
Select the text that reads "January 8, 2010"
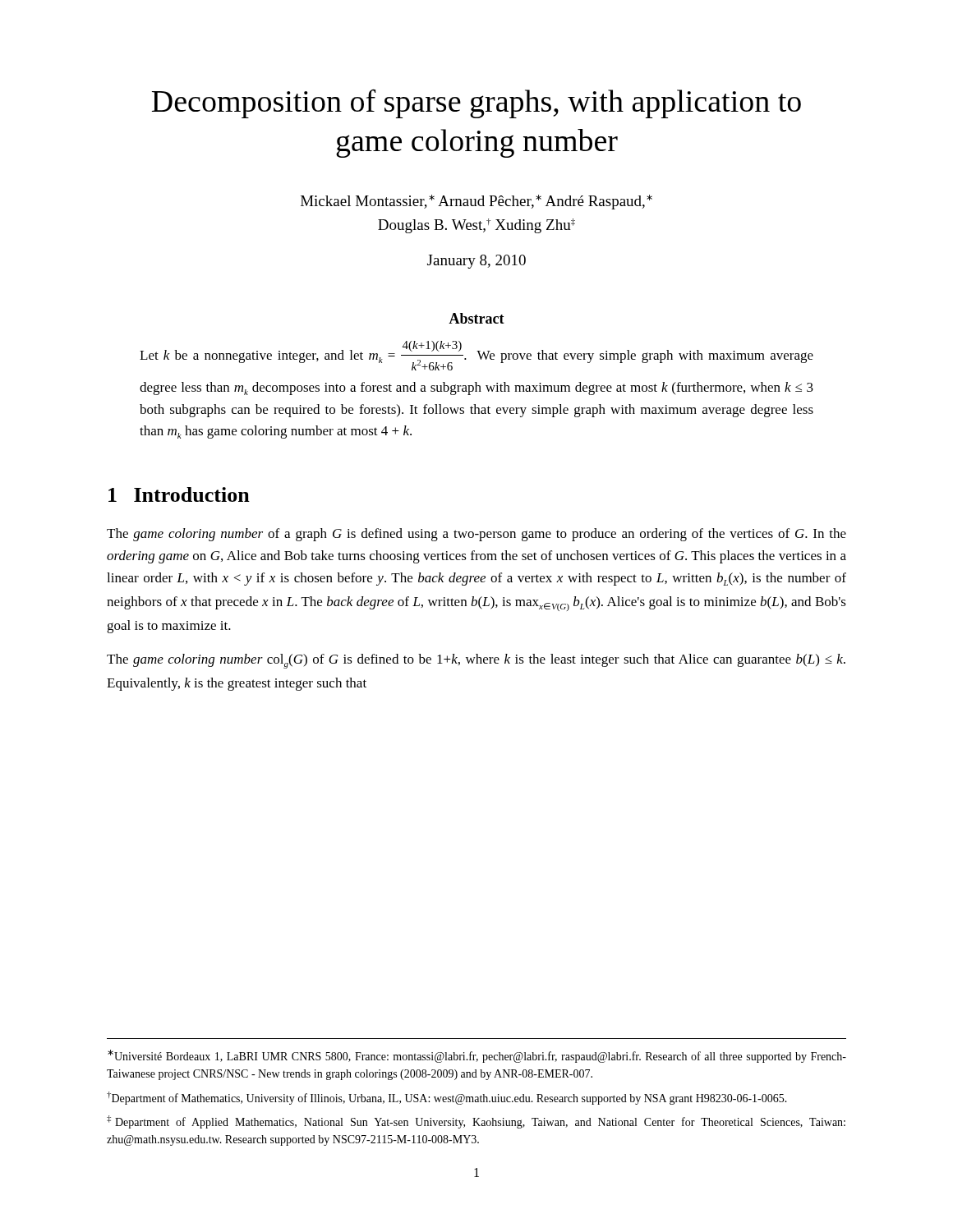click(x=476, y=260)
